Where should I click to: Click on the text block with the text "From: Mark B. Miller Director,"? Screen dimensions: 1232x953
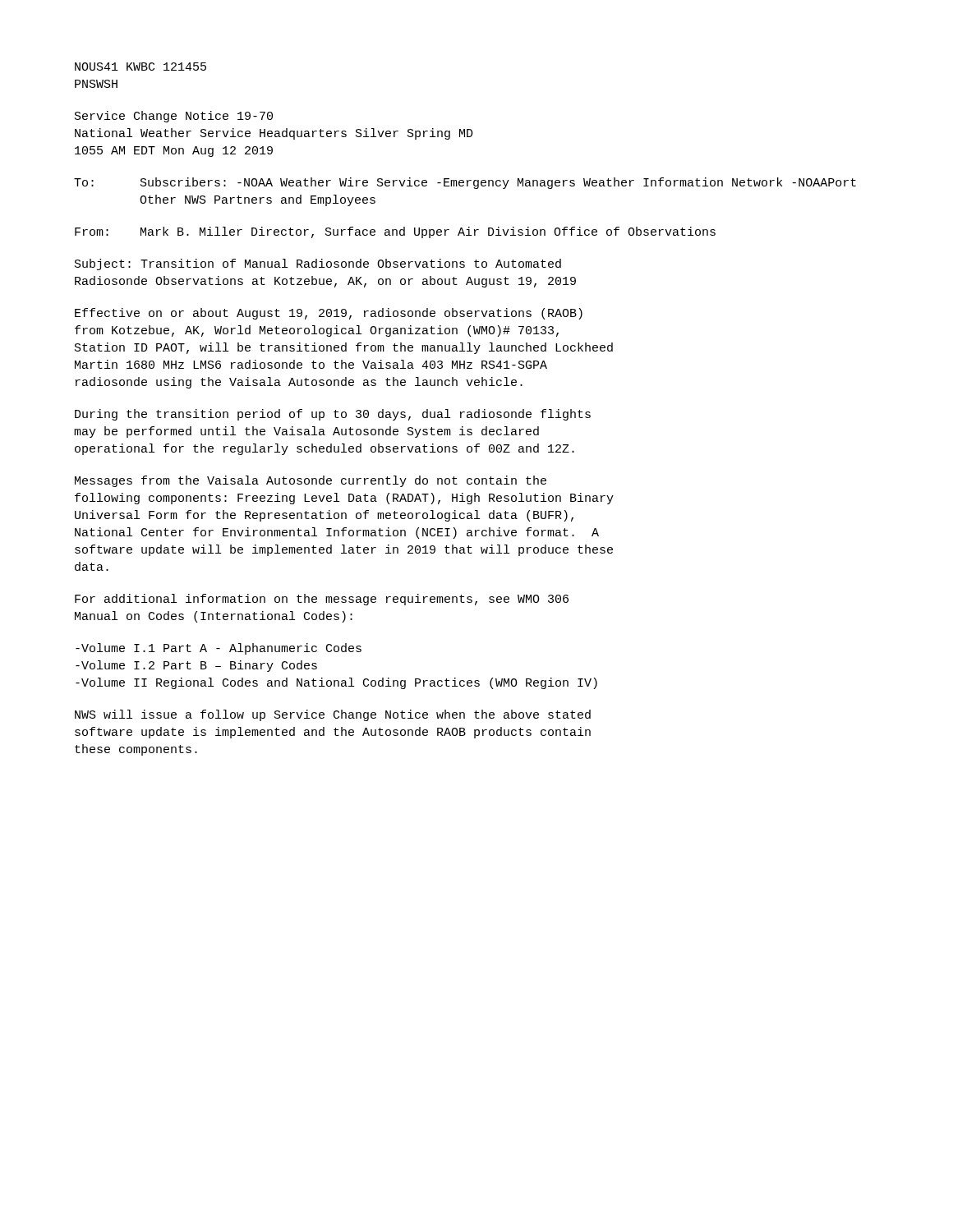(476, 233)
